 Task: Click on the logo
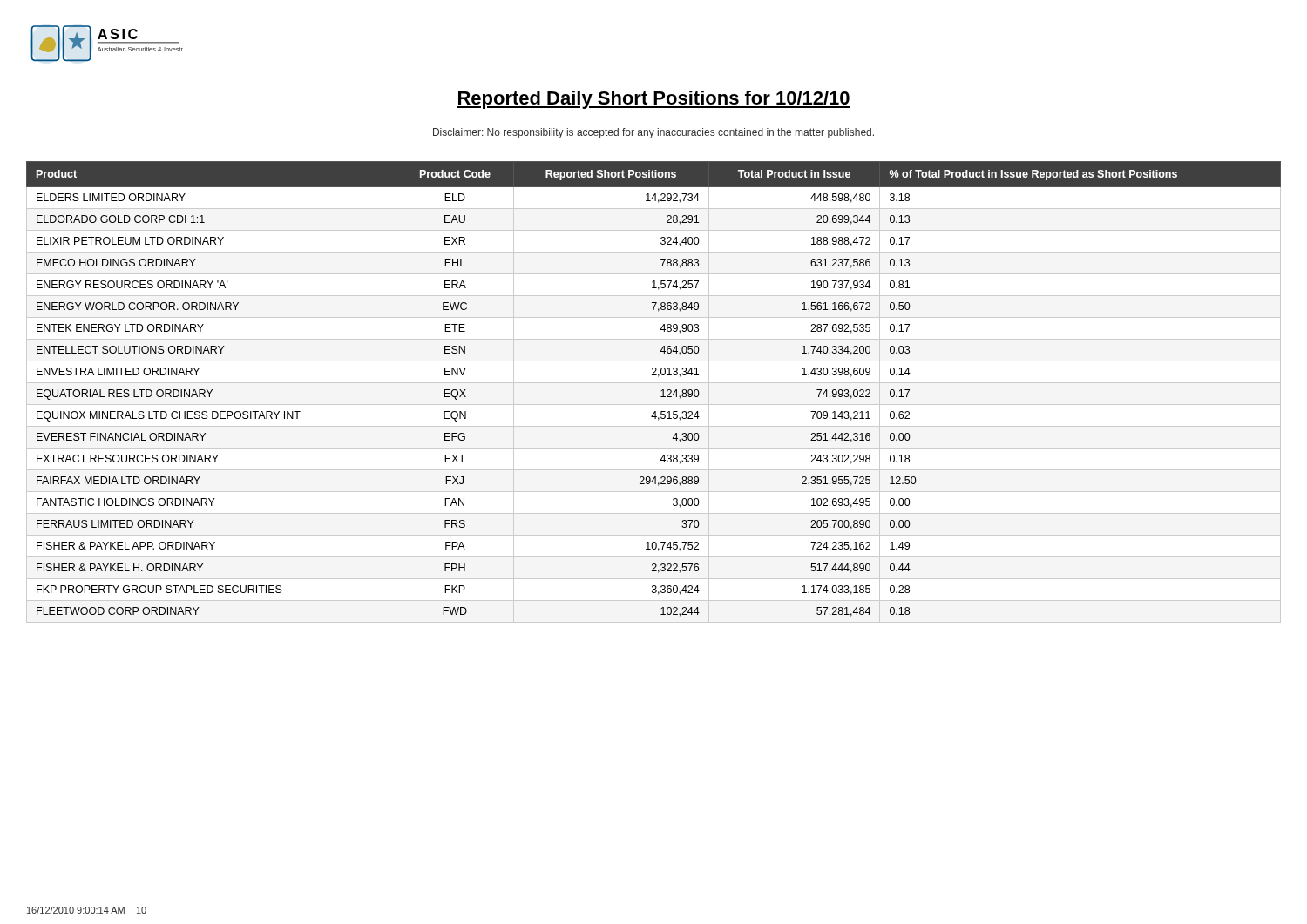[x=105, y=44]
